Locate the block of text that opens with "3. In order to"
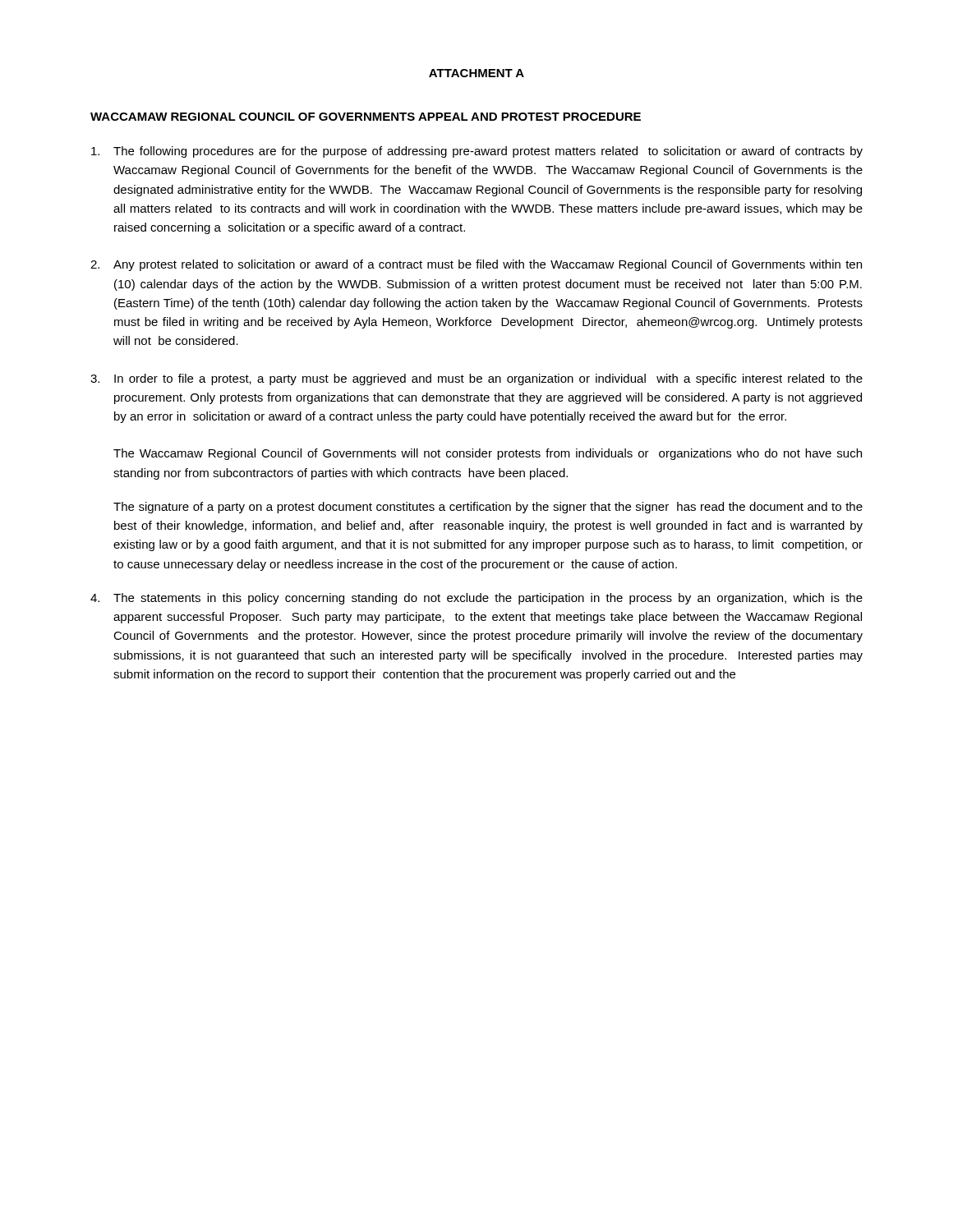The image size is (953, 1232). click(x=476, y=397)
